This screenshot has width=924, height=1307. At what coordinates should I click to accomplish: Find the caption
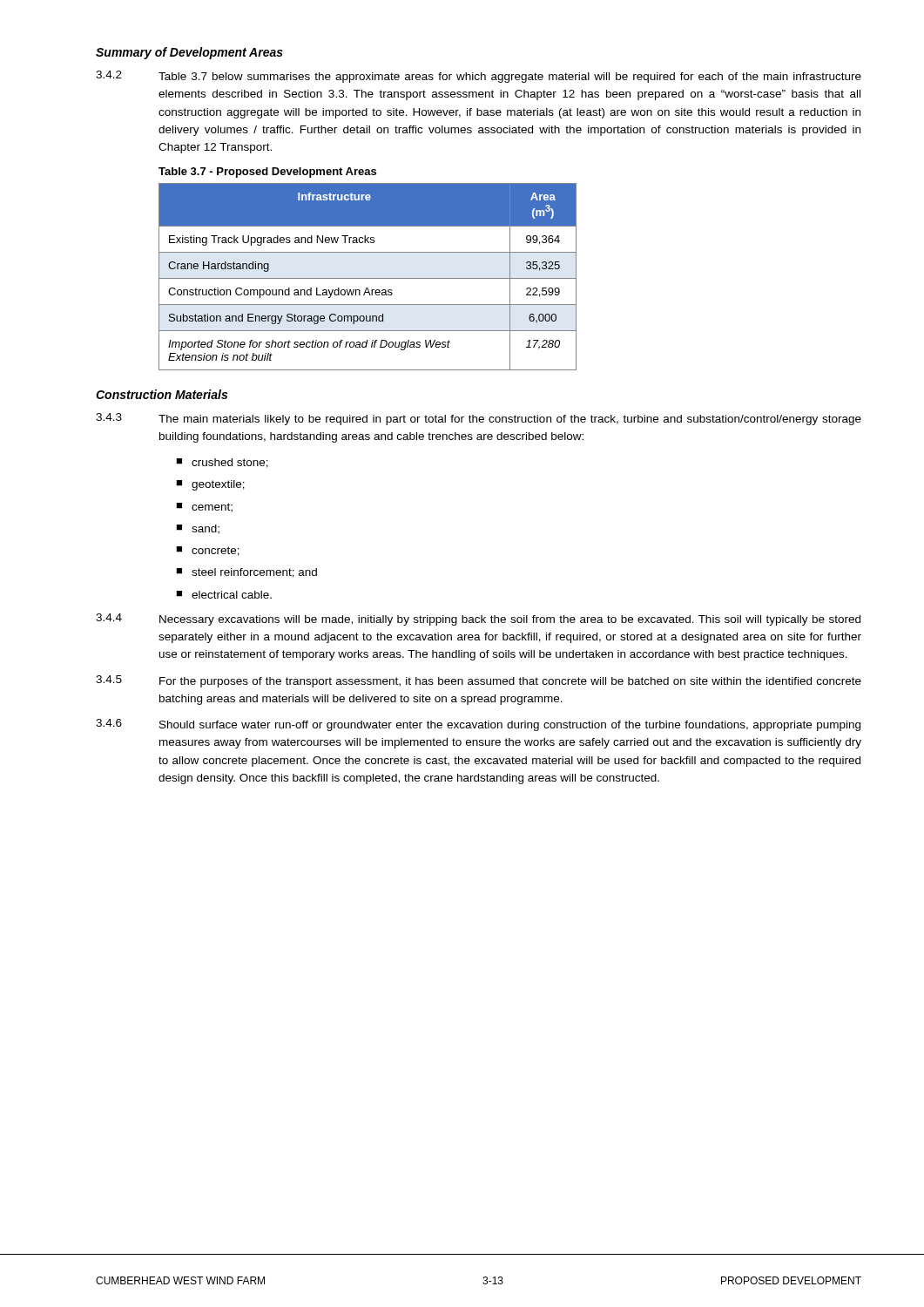click(268, 171)
